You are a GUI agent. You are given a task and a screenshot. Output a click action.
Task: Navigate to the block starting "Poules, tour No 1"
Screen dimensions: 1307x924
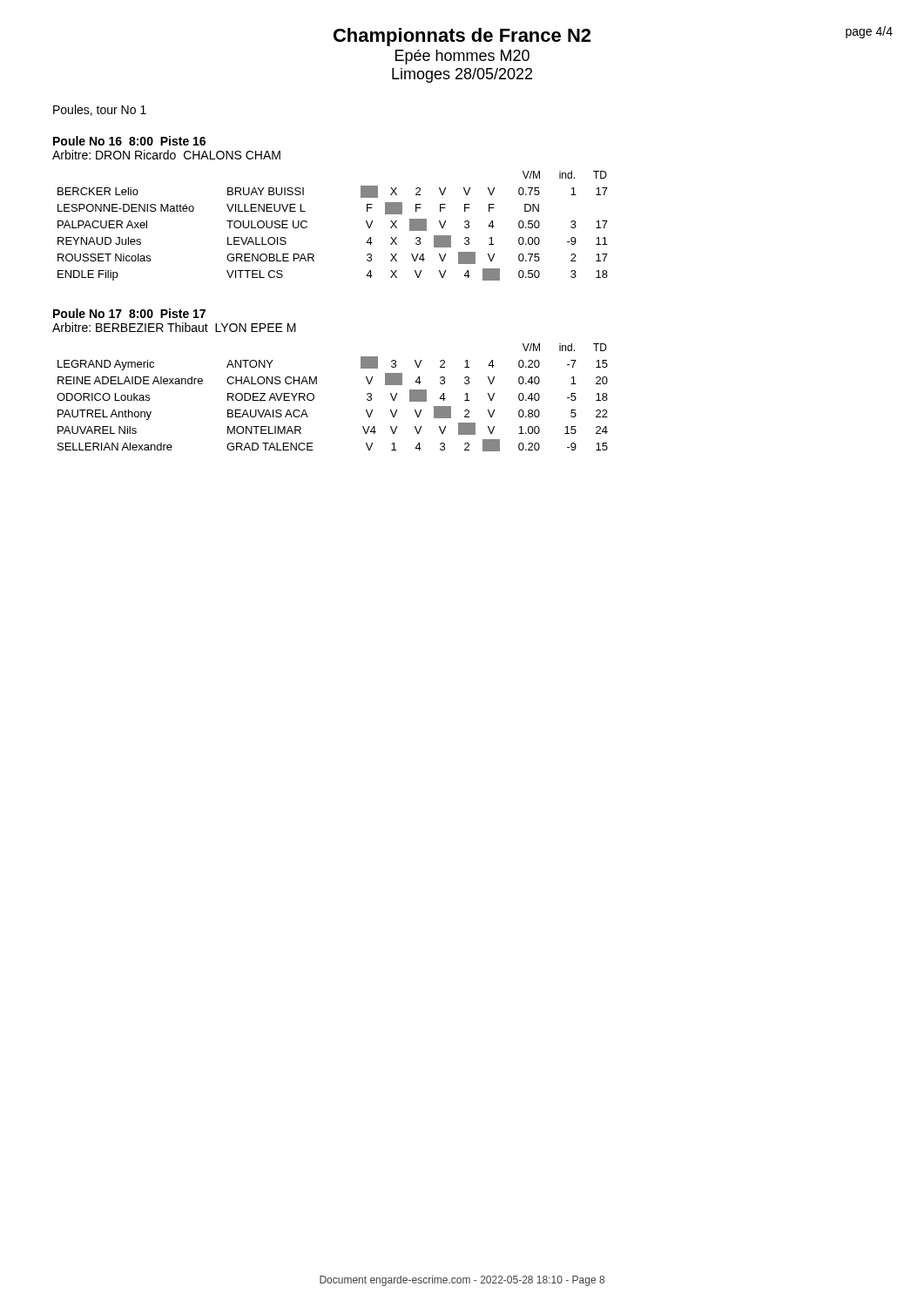(99, 110)
